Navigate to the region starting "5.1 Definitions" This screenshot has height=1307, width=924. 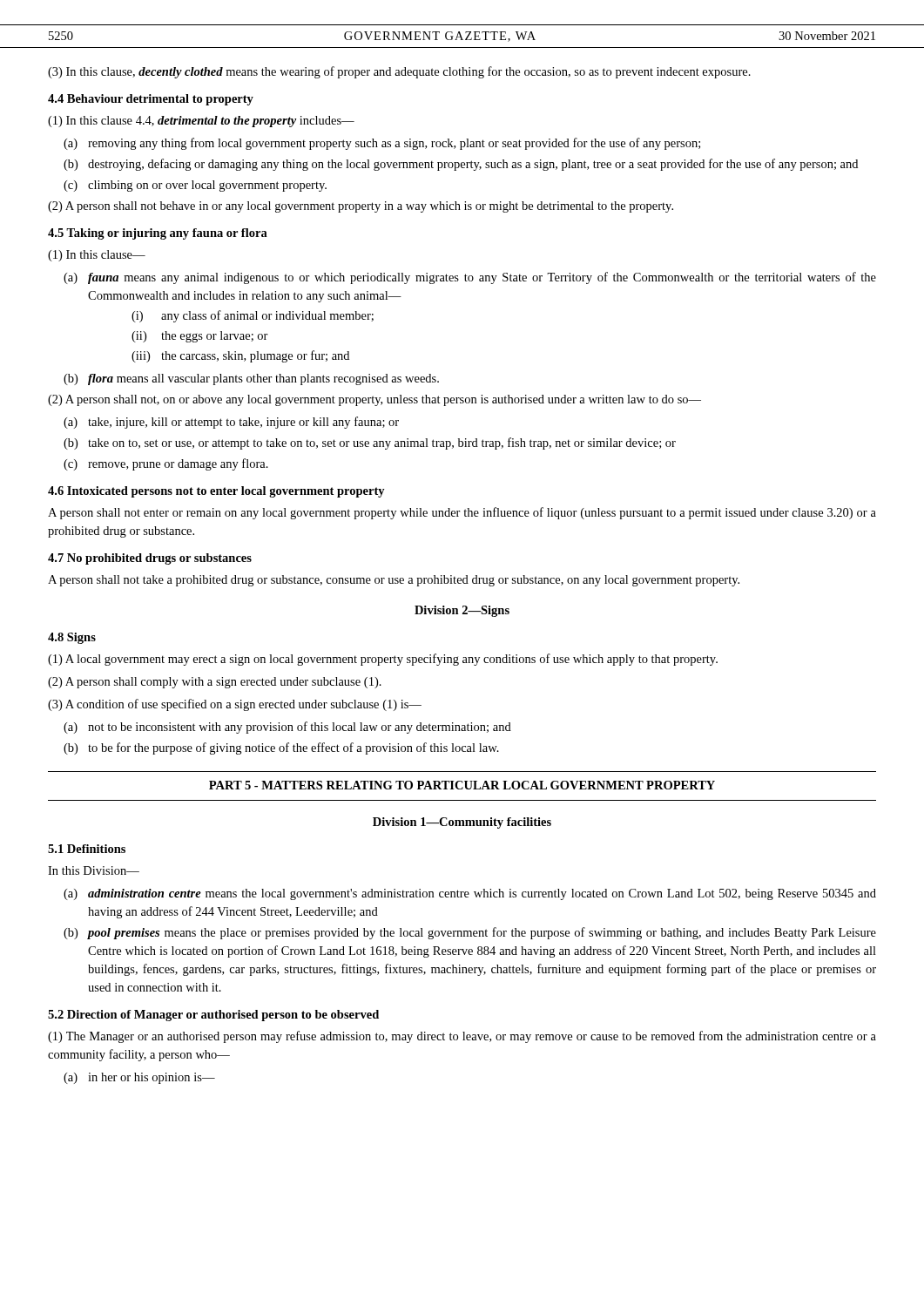pos(87,849)
